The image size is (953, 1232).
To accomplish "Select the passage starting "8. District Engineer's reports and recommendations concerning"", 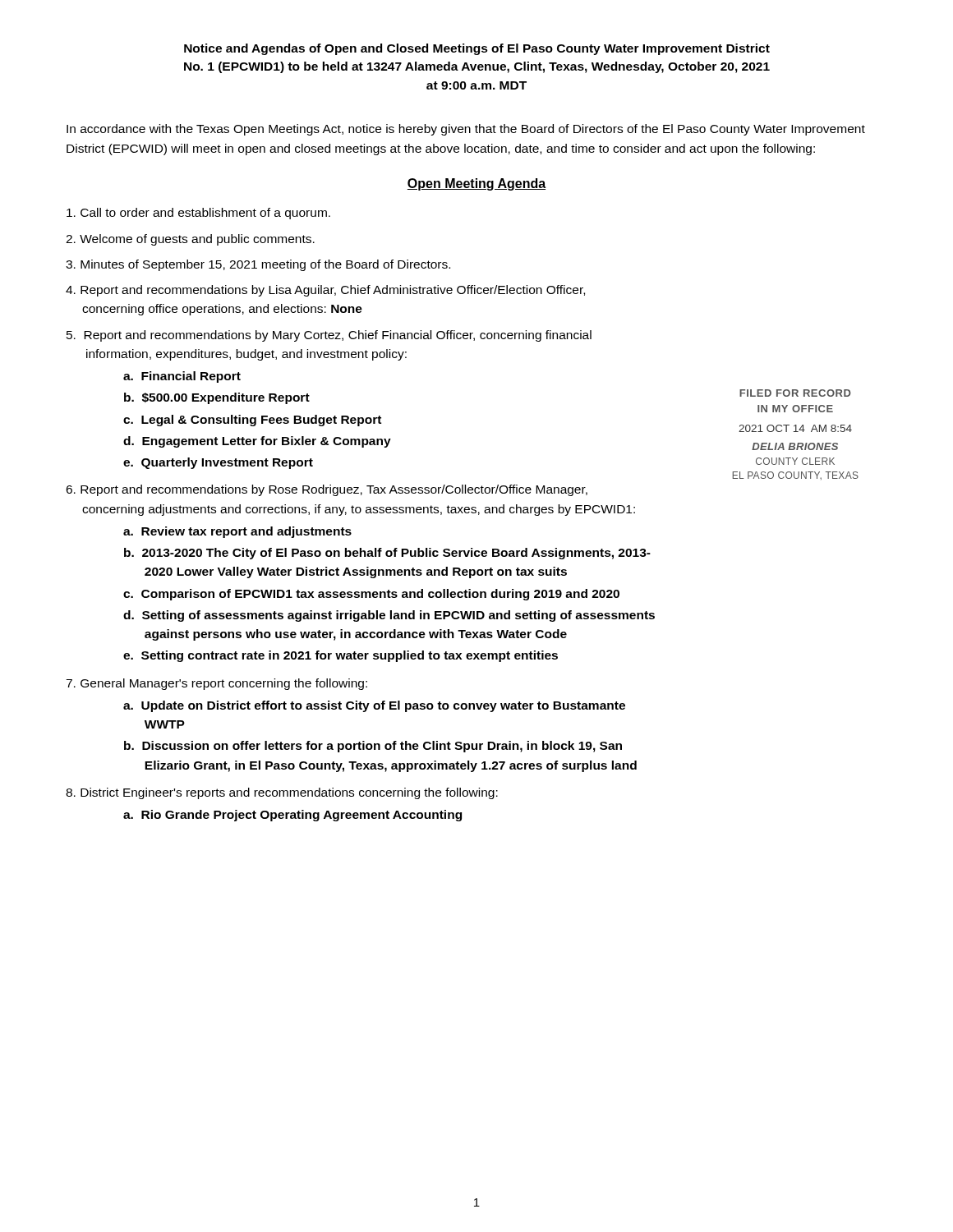I will point(282,792).
